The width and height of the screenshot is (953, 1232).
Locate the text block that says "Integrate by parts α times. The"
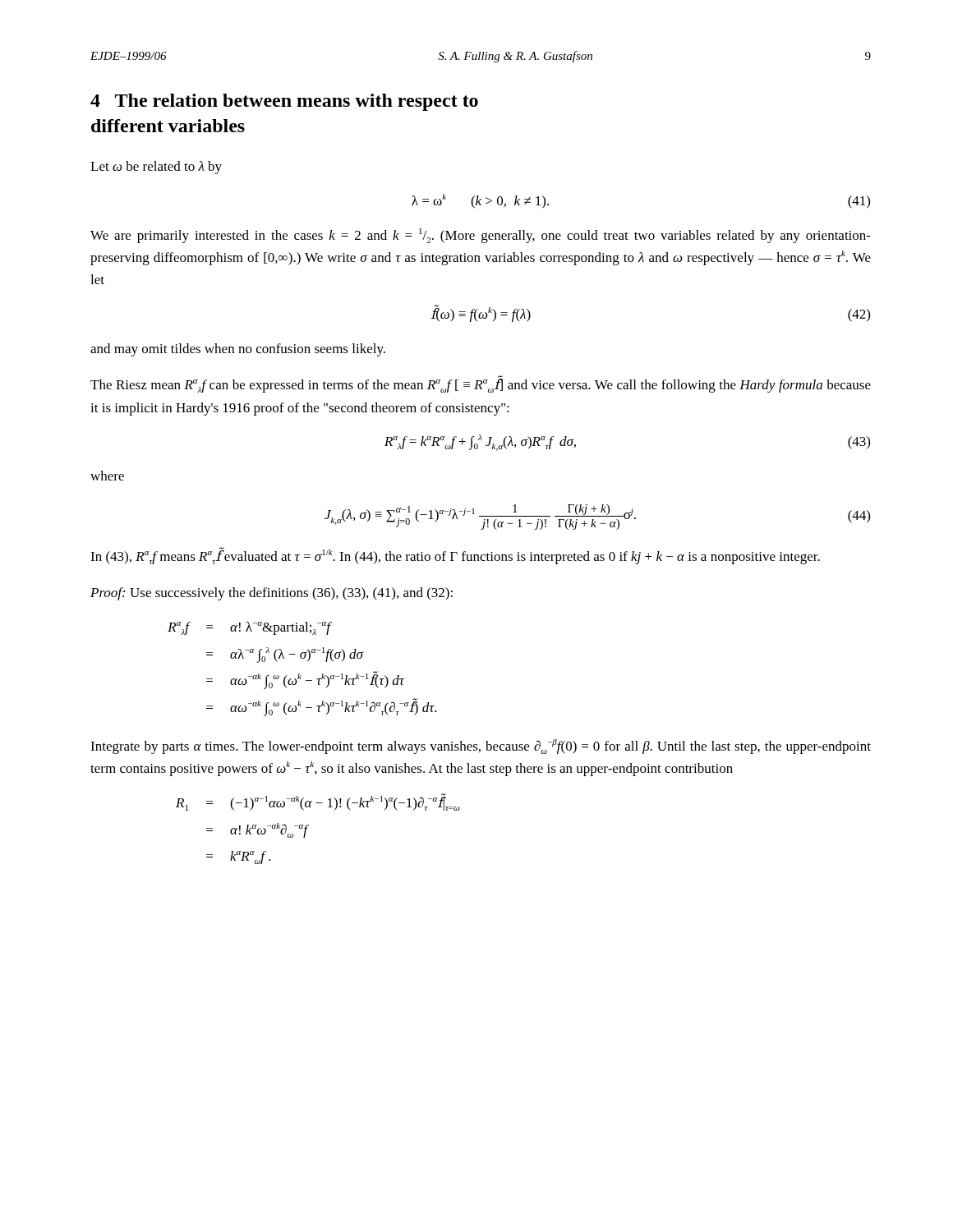click(x=481, y=757)
